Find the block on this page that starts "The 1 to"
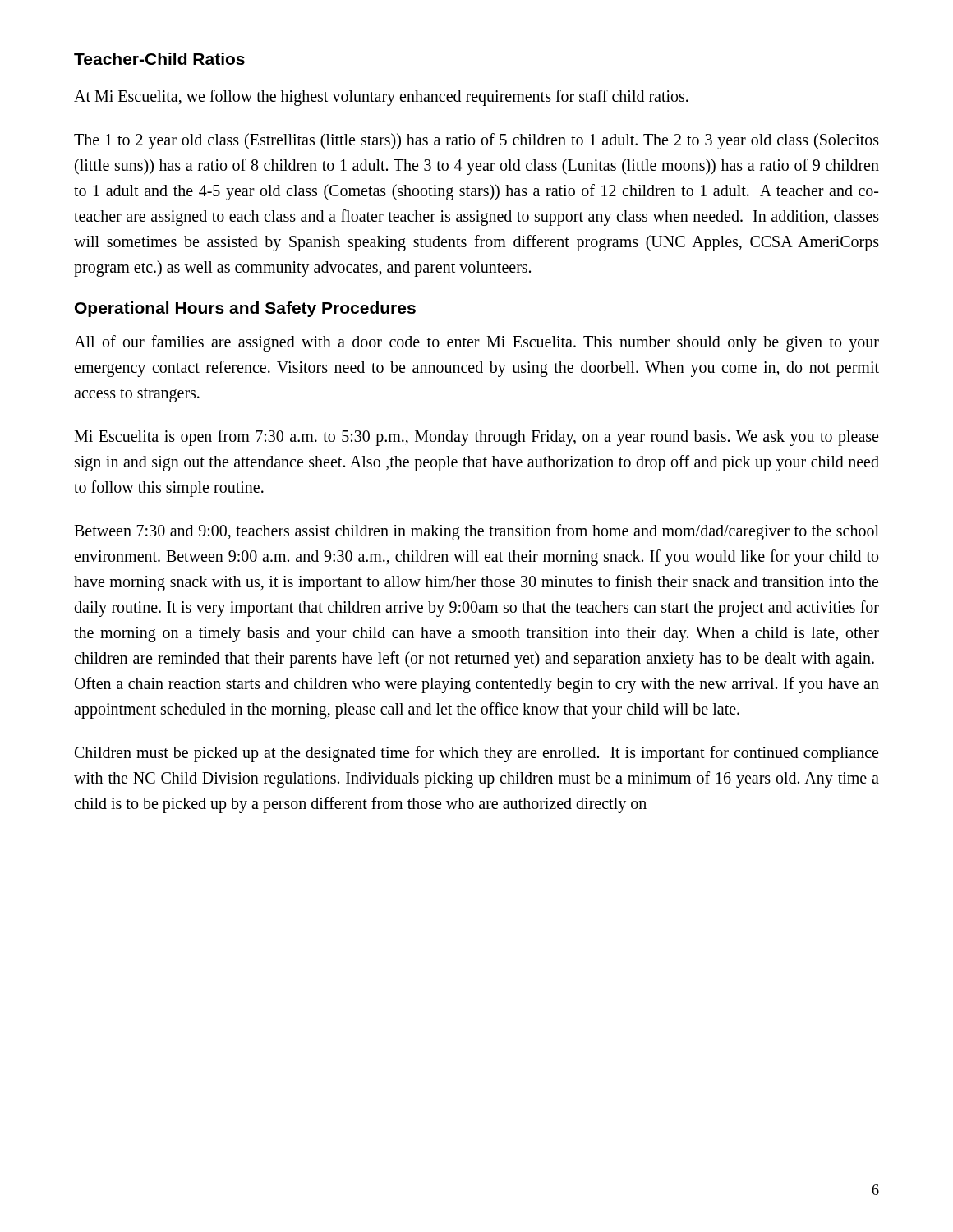 (x=476, y=203)
